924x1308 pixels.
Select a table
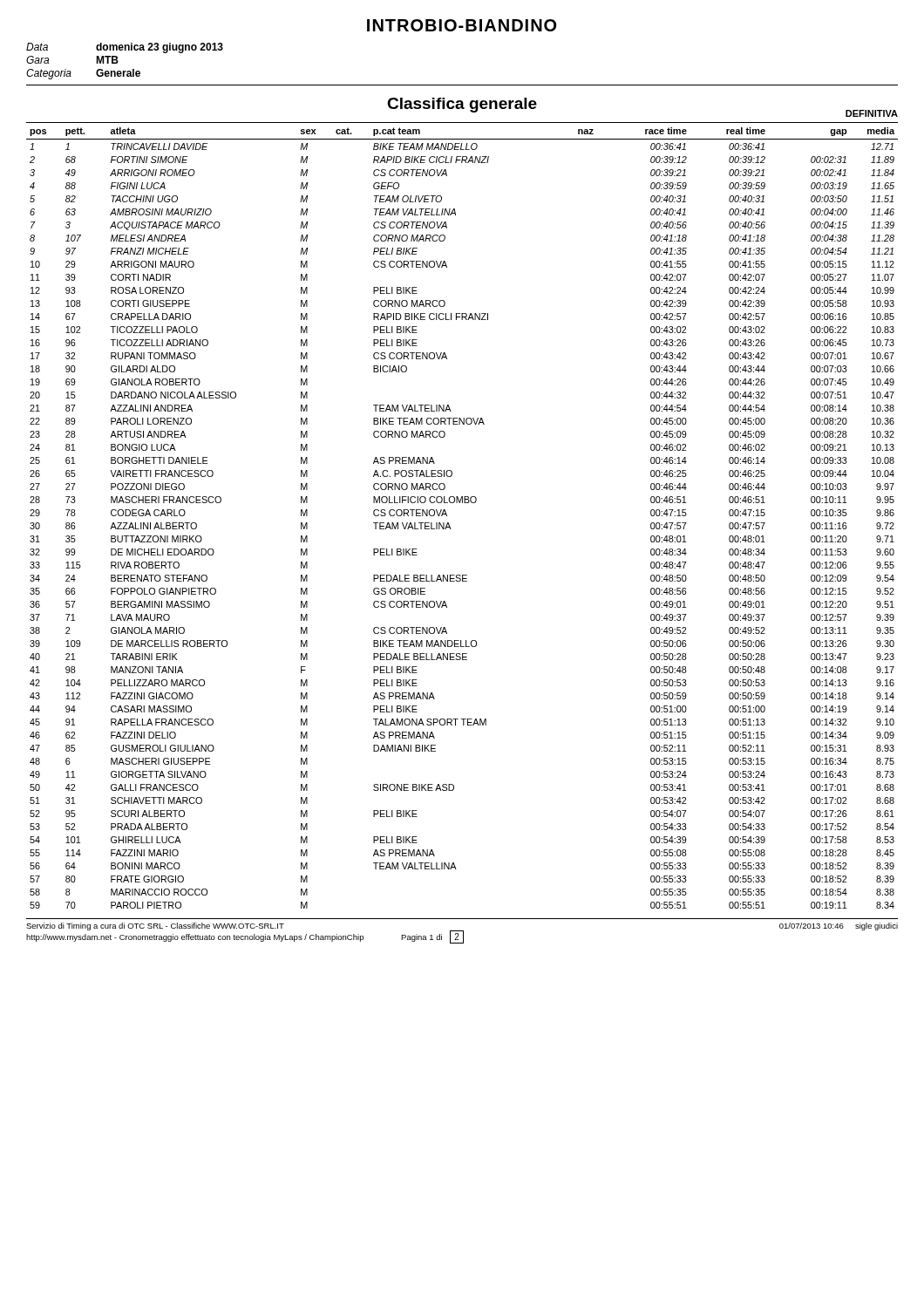[462, 517]
